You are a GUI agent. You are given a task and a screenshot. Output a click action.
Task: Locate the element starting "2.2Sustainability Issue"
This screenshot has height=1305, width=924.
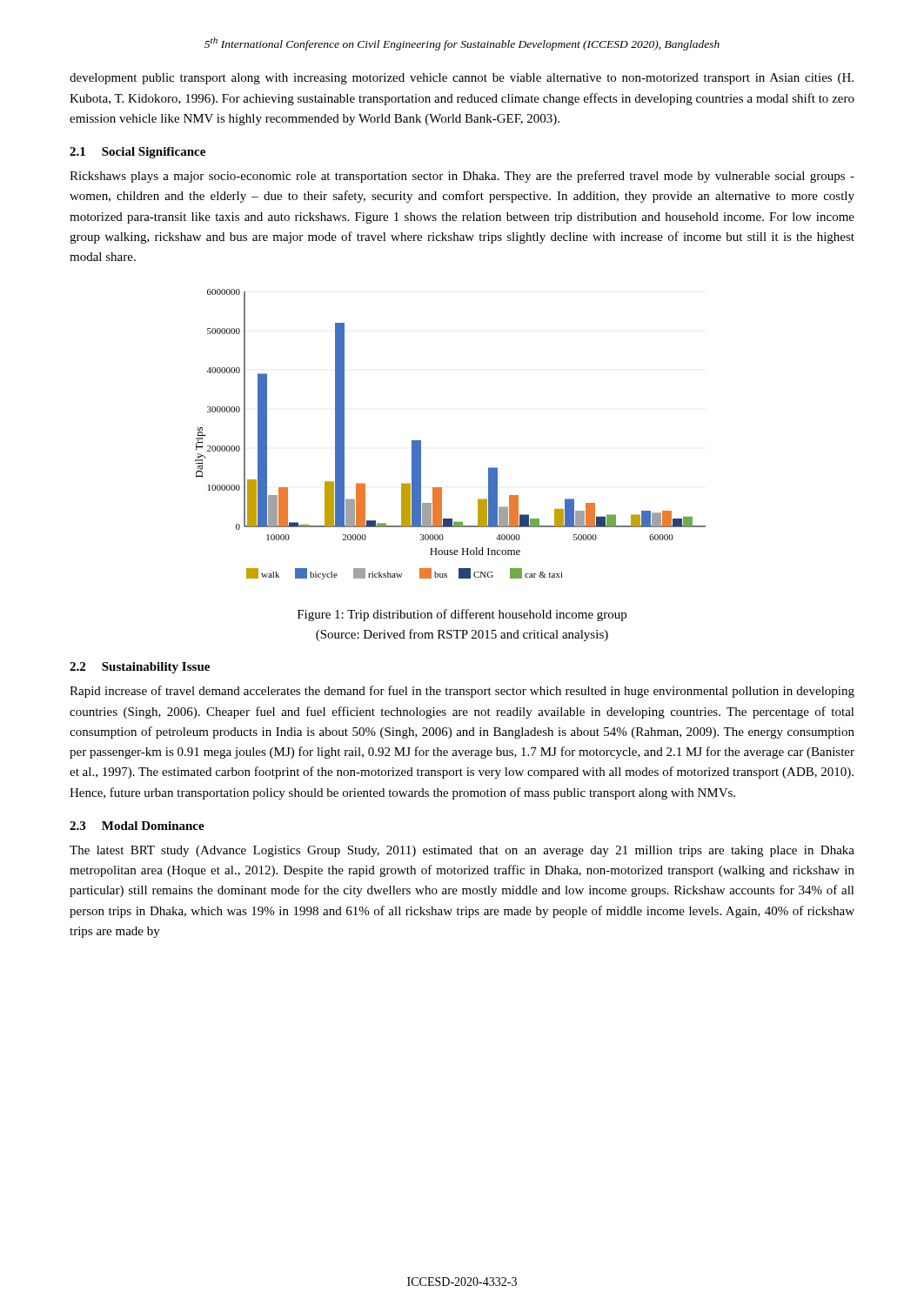pos(140,667)
